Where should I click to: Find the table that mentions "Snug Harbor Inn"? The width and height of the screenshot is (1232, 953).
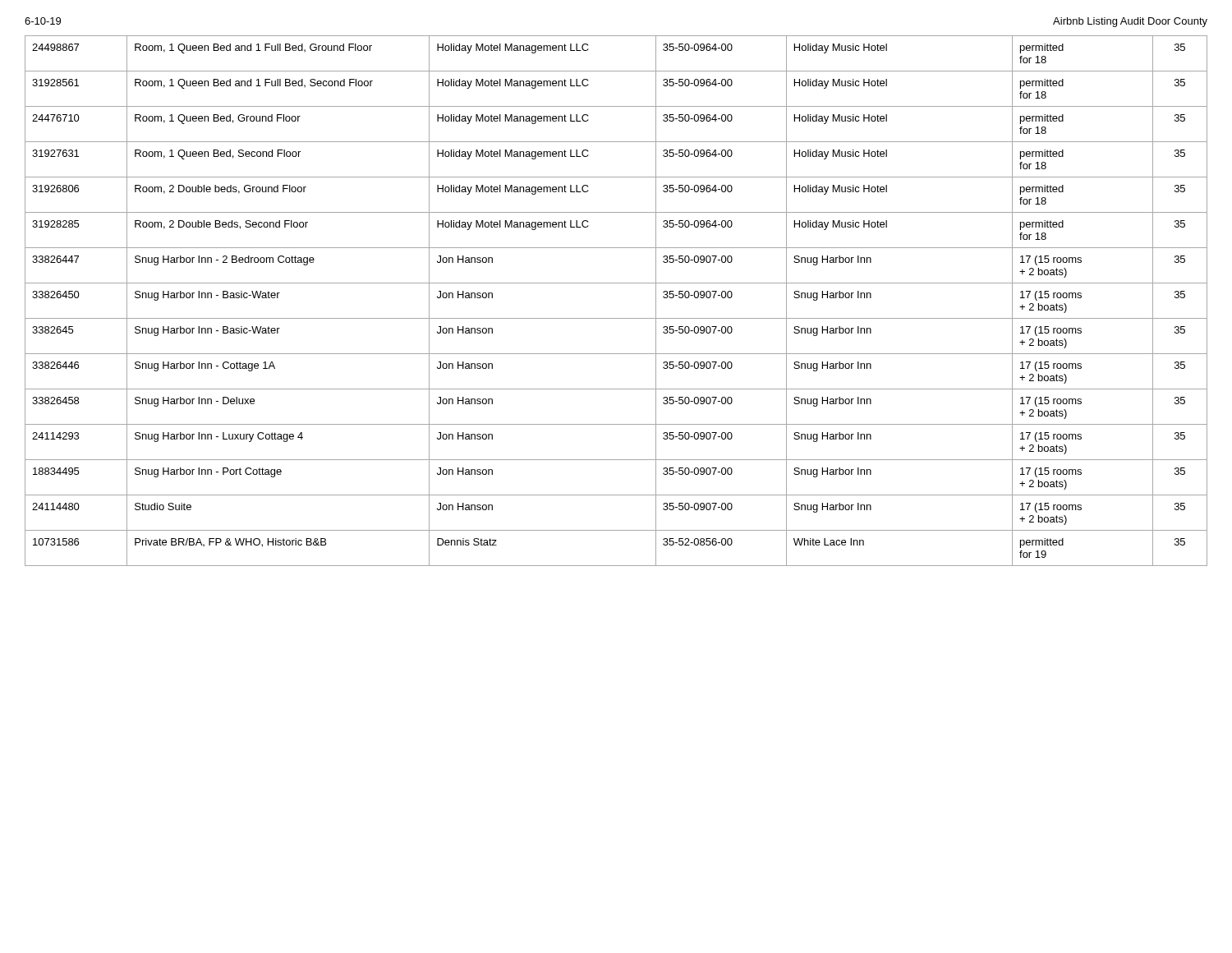coord(616,301)
